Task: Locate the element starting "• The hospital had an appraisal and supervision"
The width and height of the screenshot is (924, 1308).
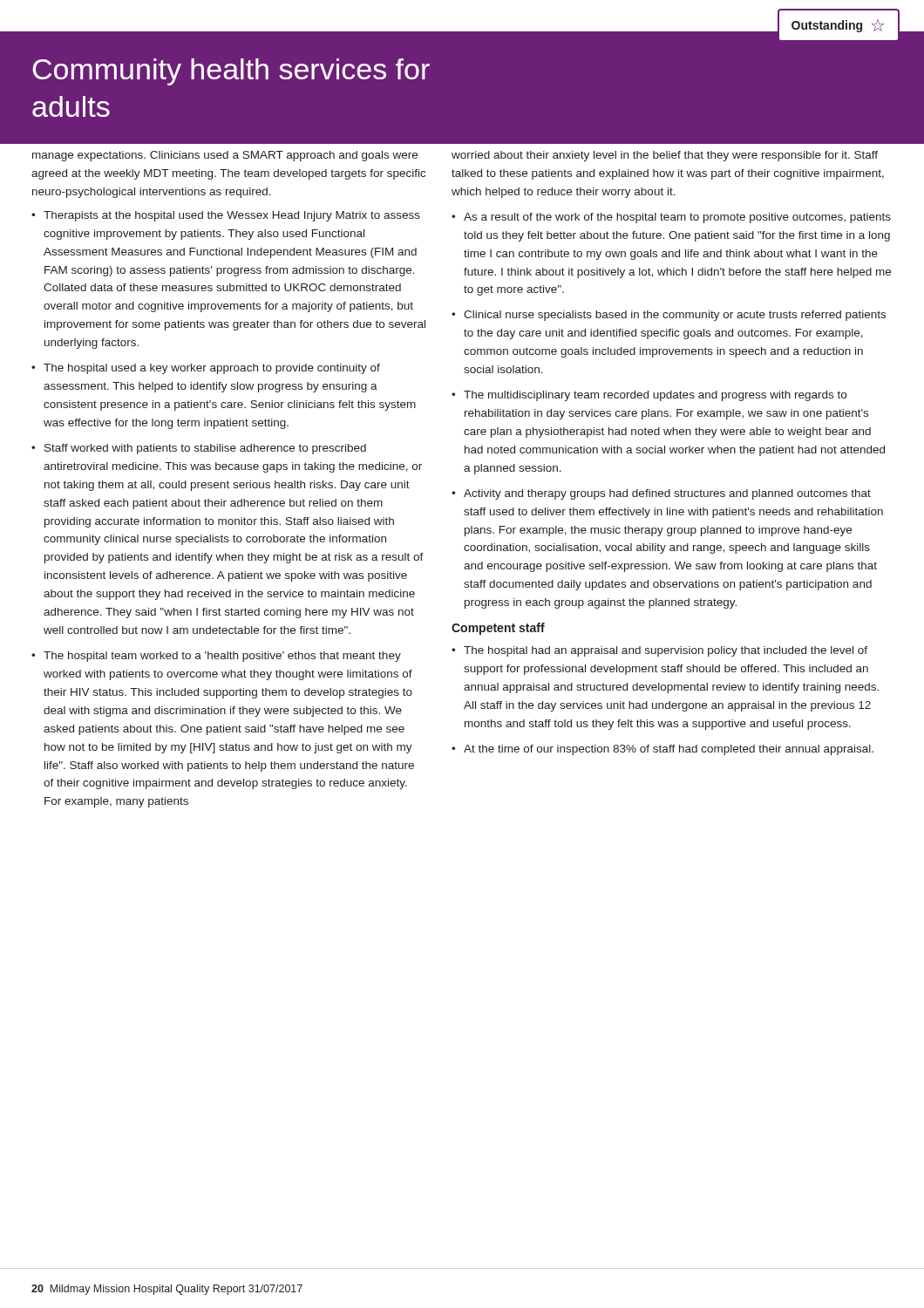Action: coord(666,686)
